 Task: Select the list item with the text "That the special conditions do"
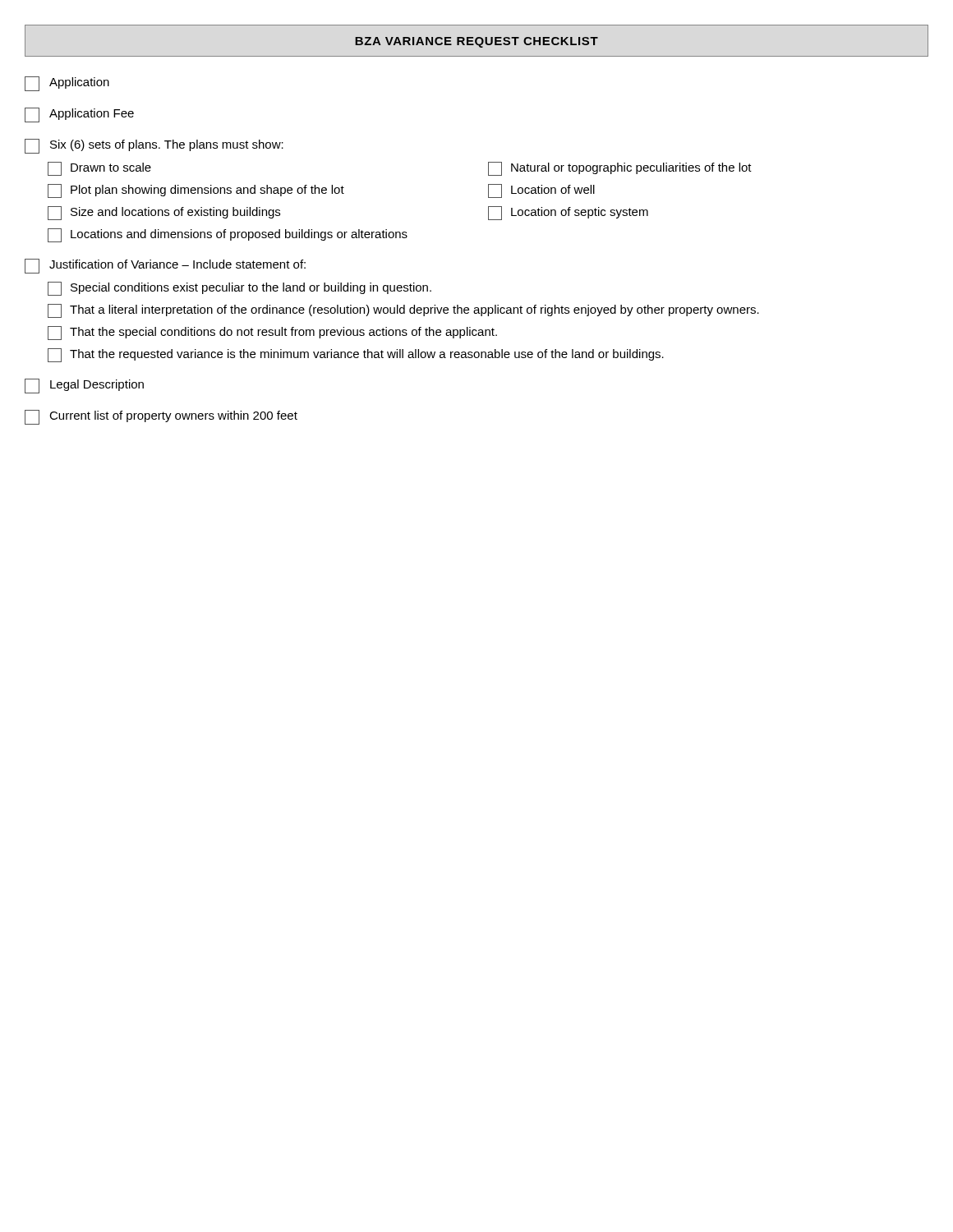click(273, 332)
